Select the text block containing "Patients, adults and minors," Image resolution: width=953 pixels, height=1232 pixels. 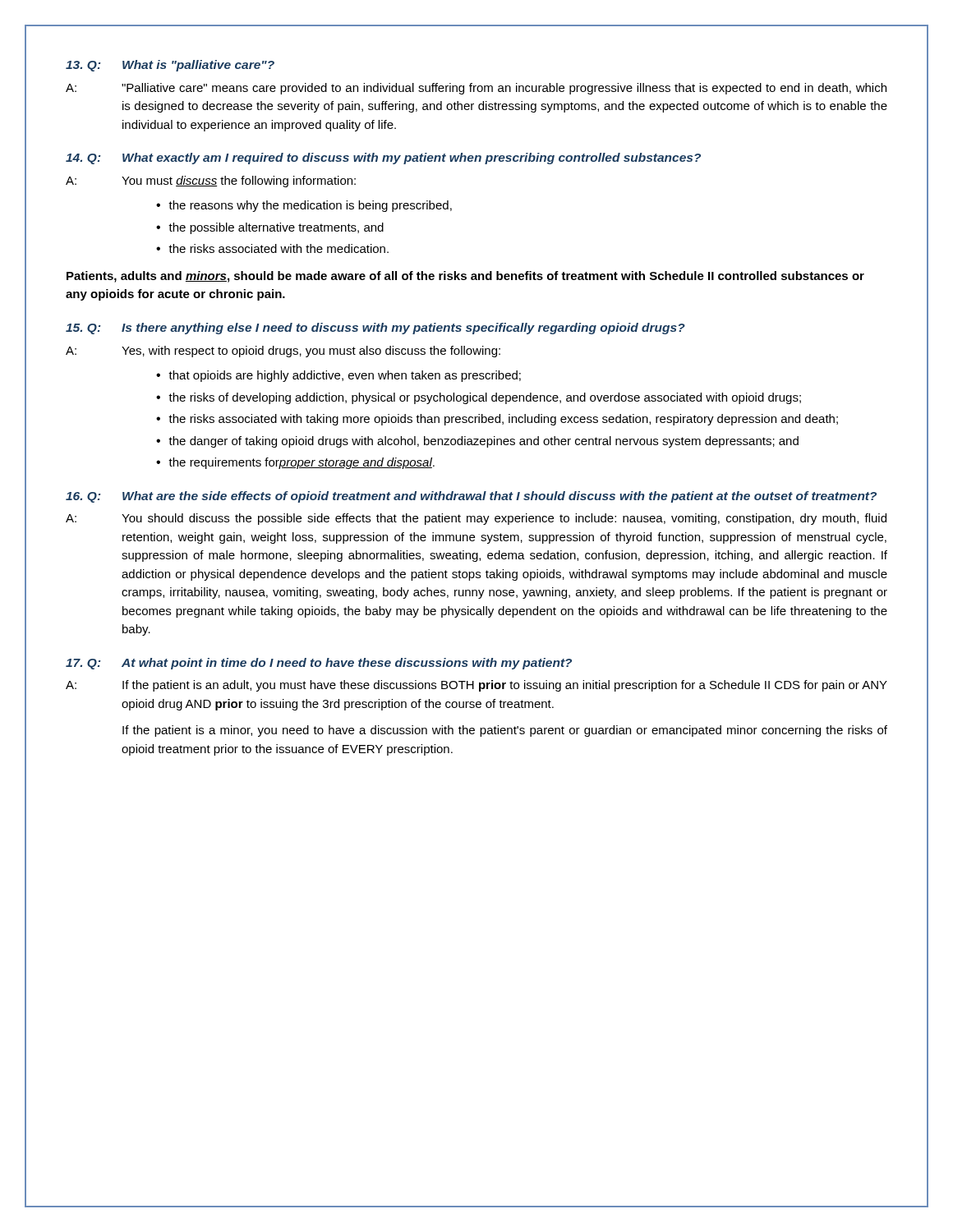click(465, 285)
